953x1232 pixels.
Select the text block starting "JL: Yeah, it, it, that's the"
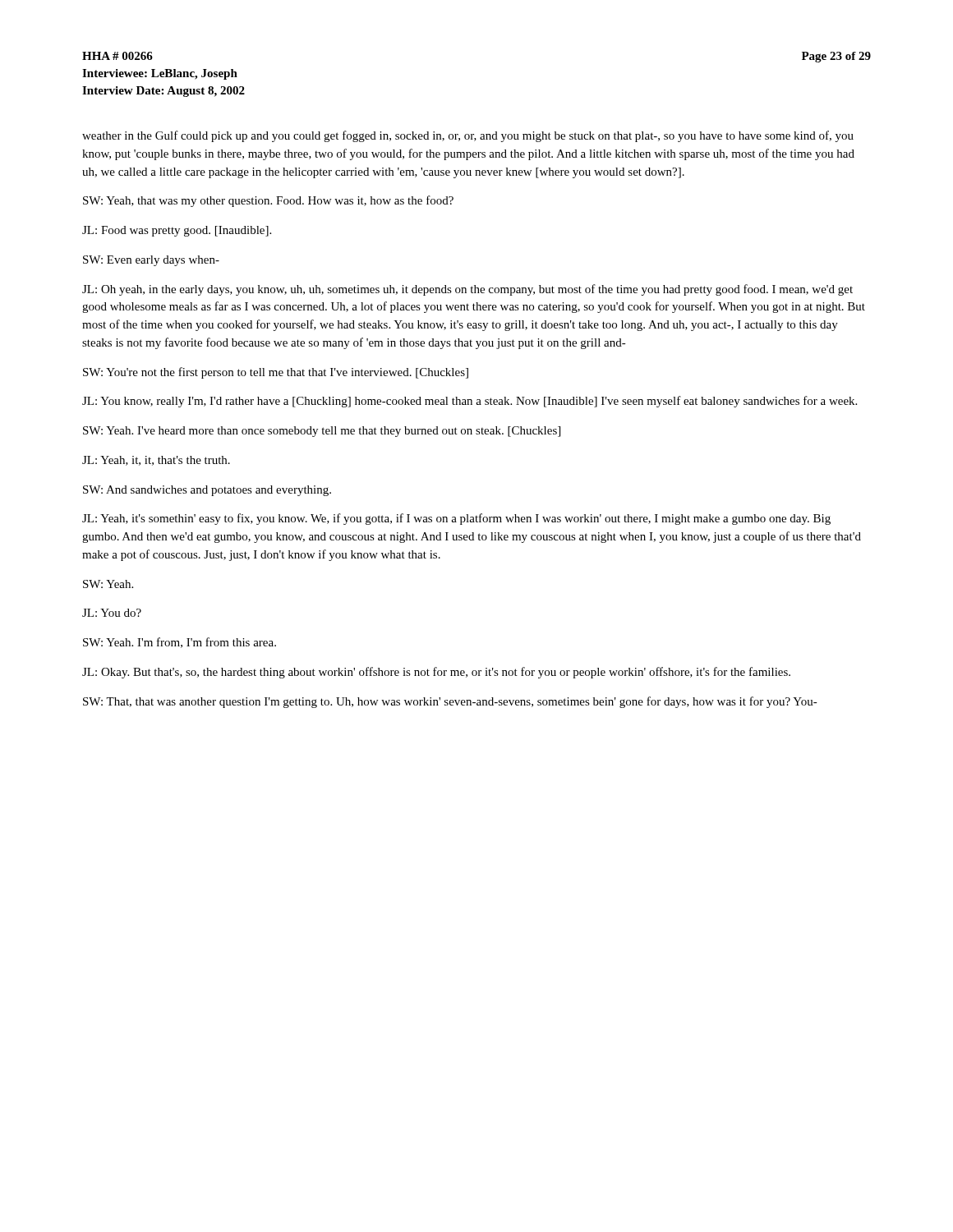tap(156, 460)
